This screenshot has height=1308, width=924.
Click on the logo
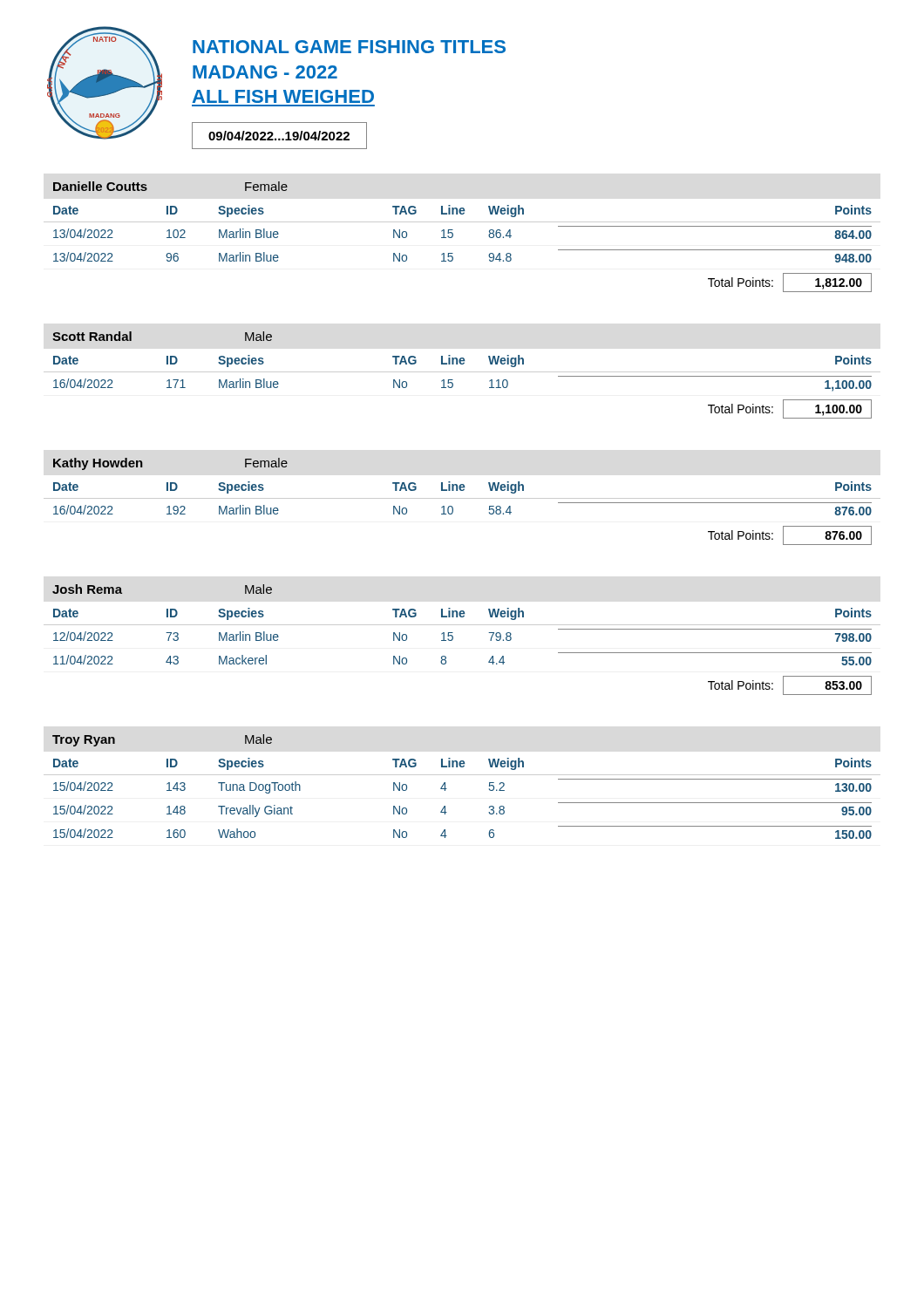[105, 83]
